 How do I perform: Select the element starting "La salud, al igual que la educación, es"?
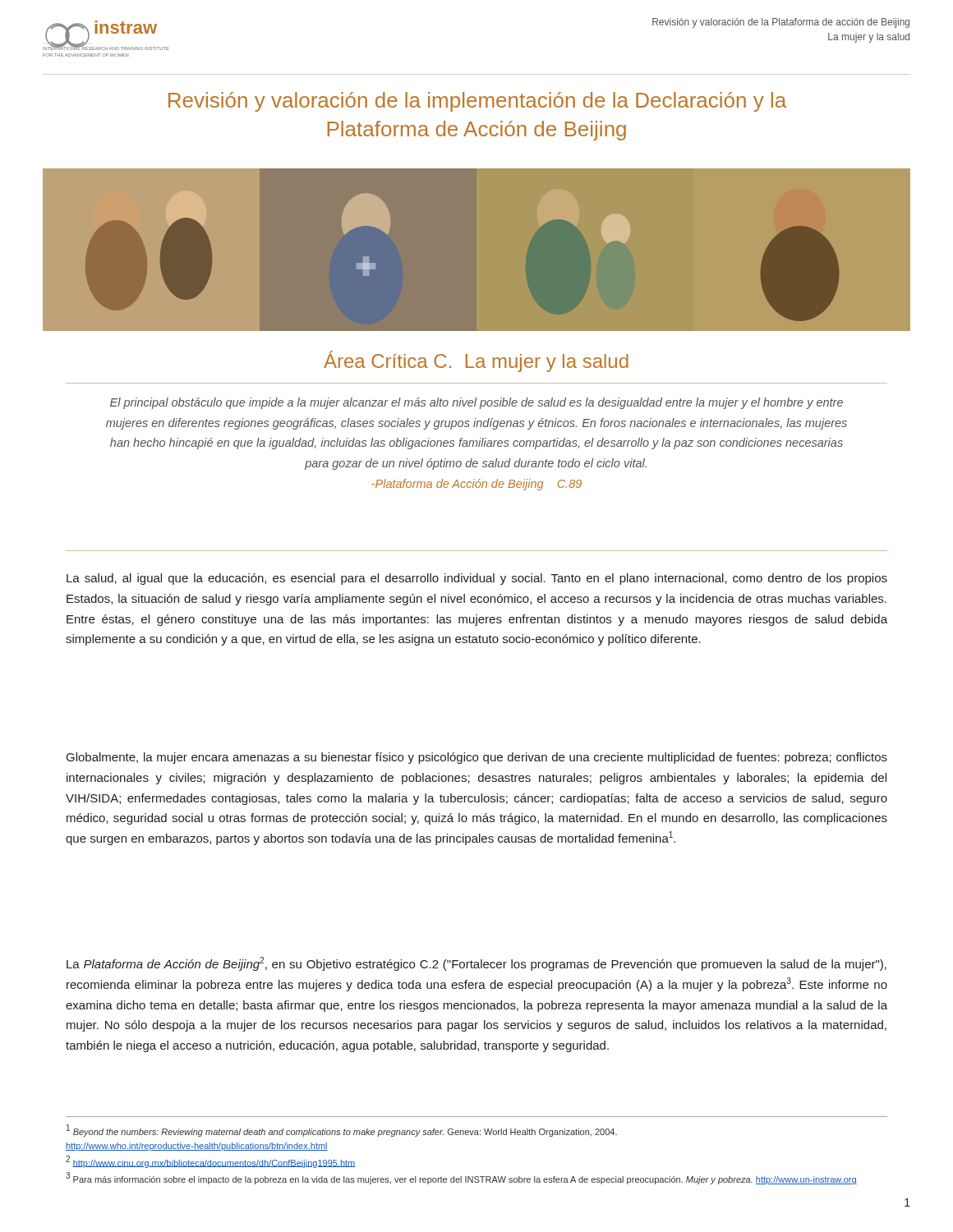476,608
